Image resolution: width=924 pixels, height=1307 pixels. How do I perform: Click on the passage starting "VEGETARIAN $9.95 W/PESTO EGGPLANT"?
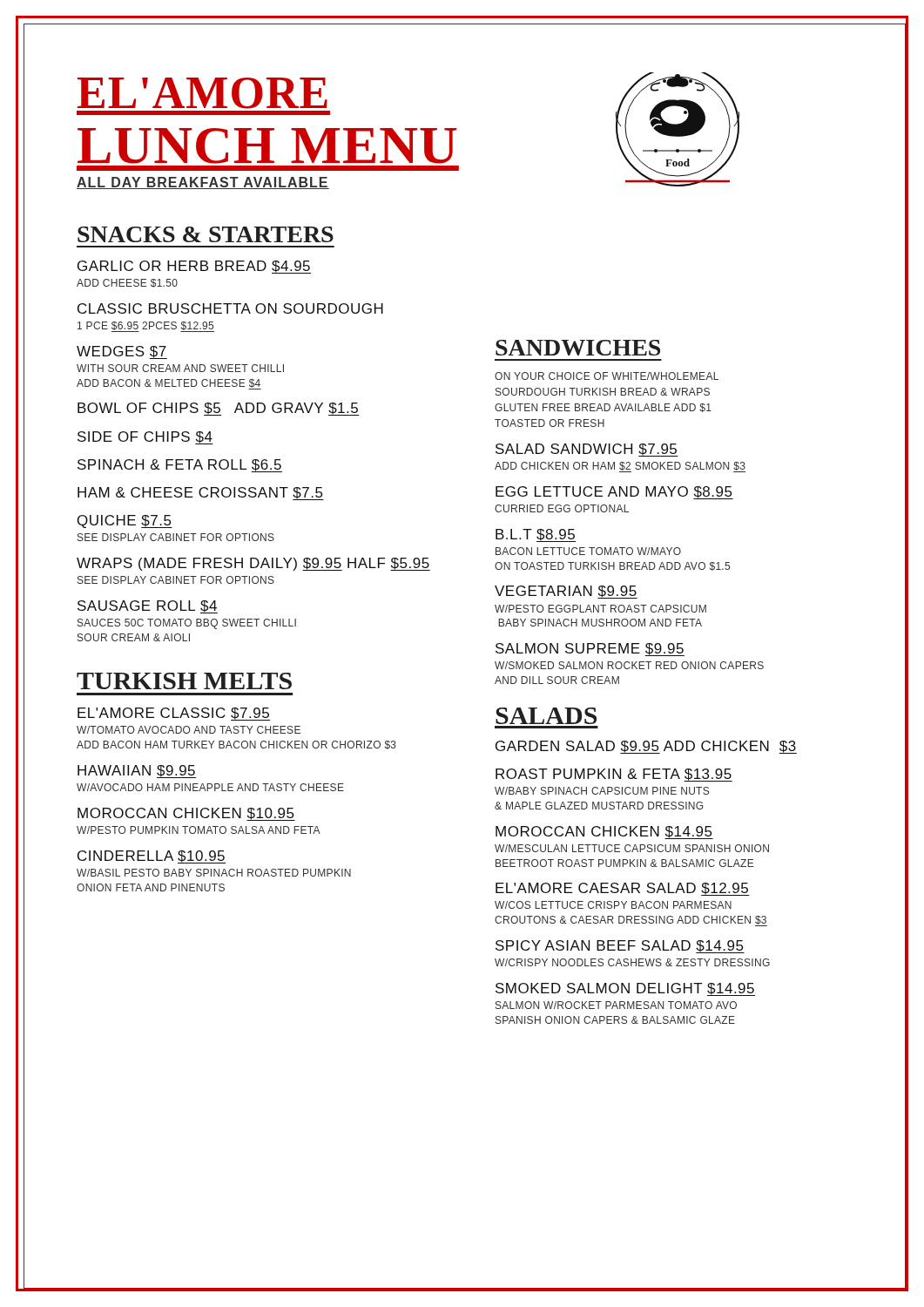(x=704, y=607)
